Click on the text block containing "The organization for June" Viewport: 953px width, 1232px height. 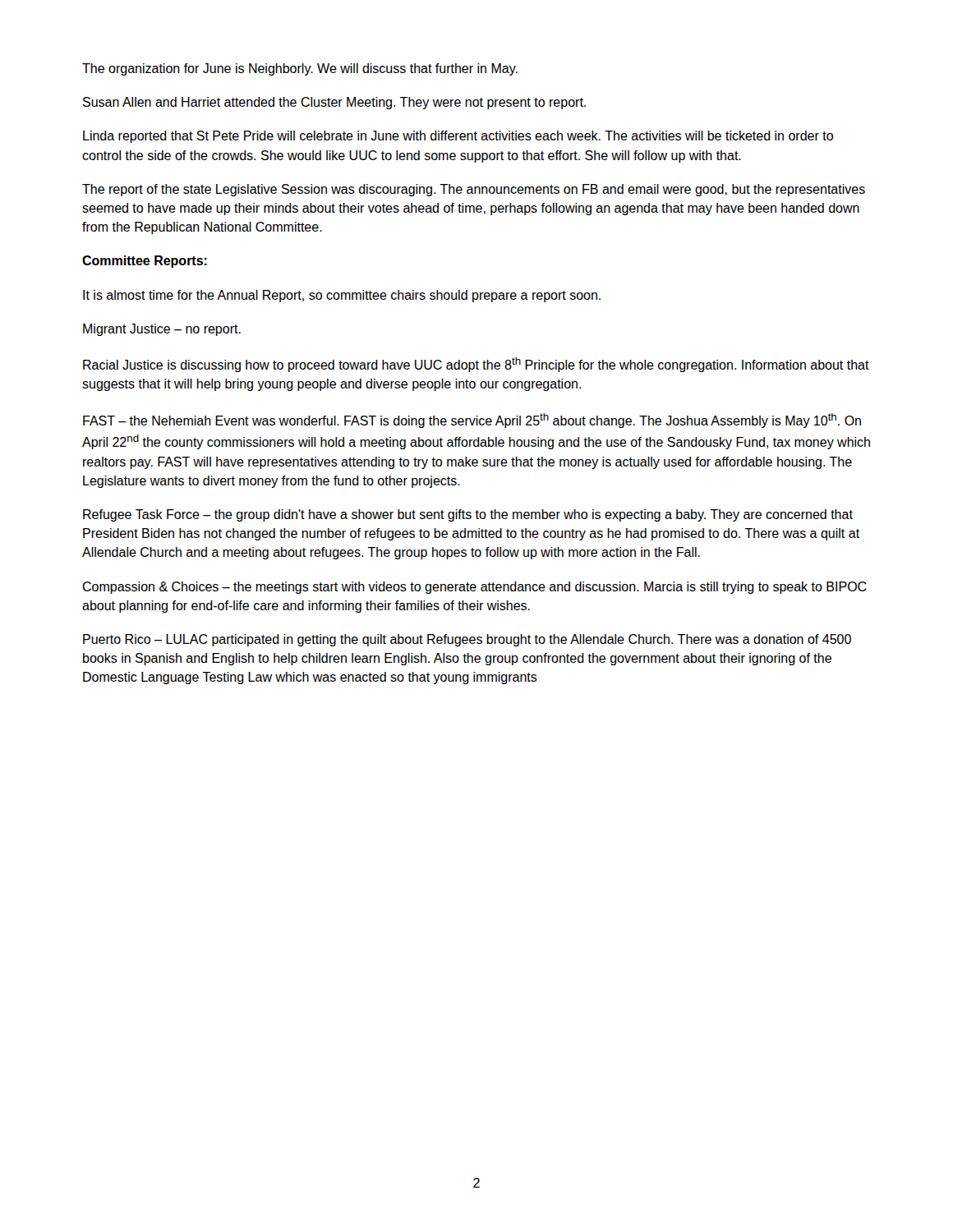(300, 69)
